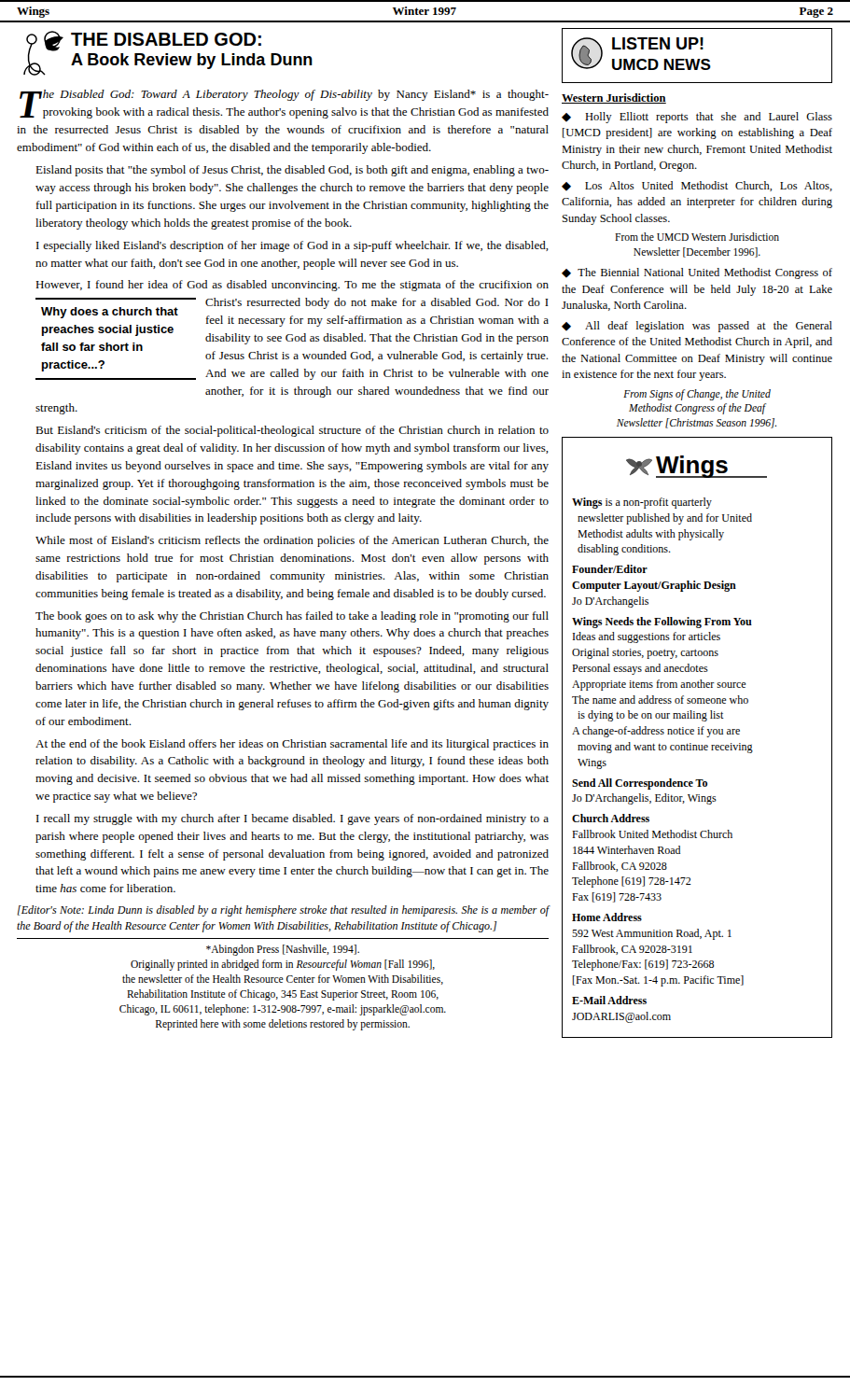
Task: Select the text block with the text "Wings Wings is a non-profit quarterly newsletter published"
Action: tap(697, 735)
